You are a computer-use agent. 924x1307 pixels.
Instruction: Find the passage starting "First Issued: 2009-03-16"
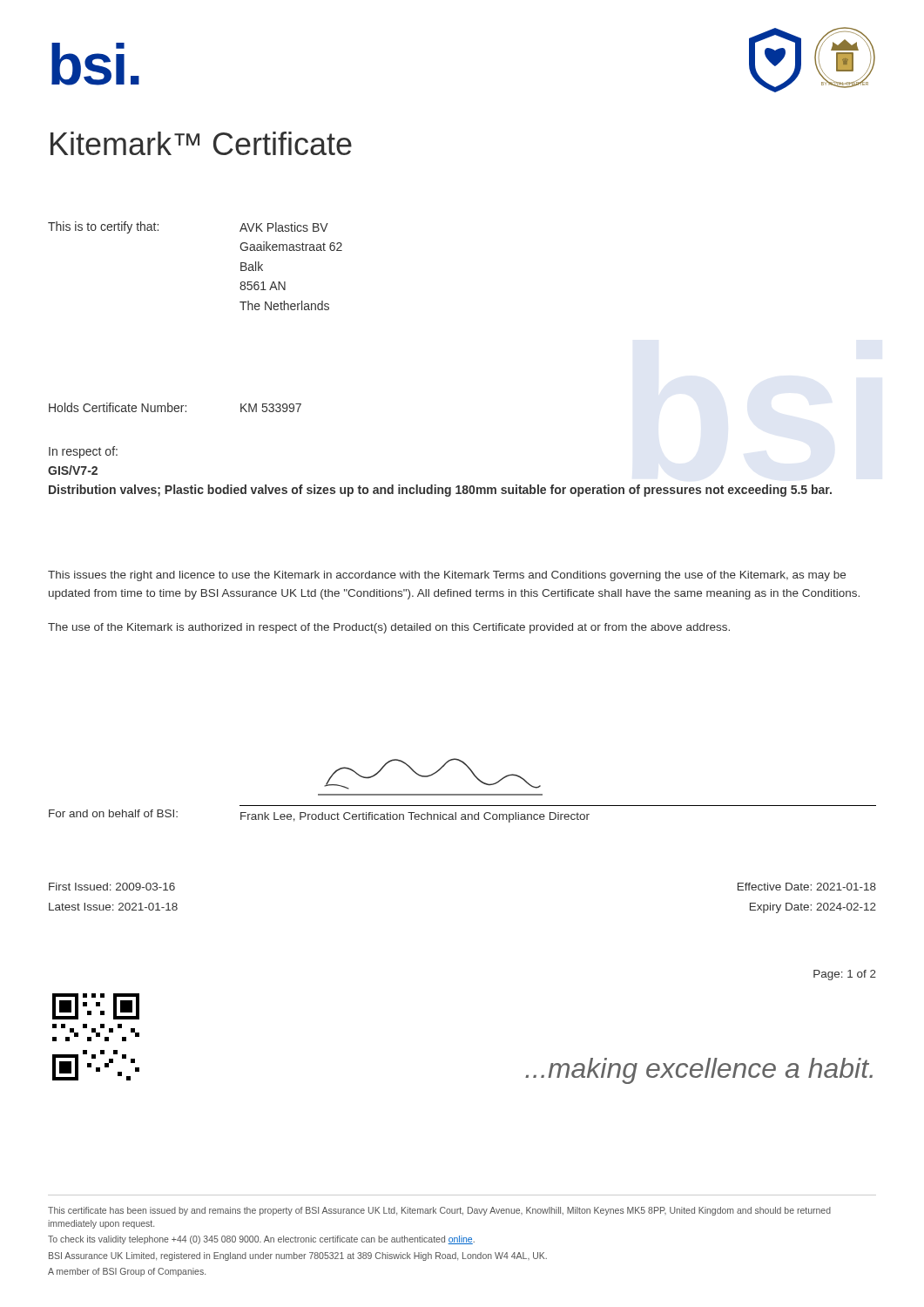pos(112,887)
